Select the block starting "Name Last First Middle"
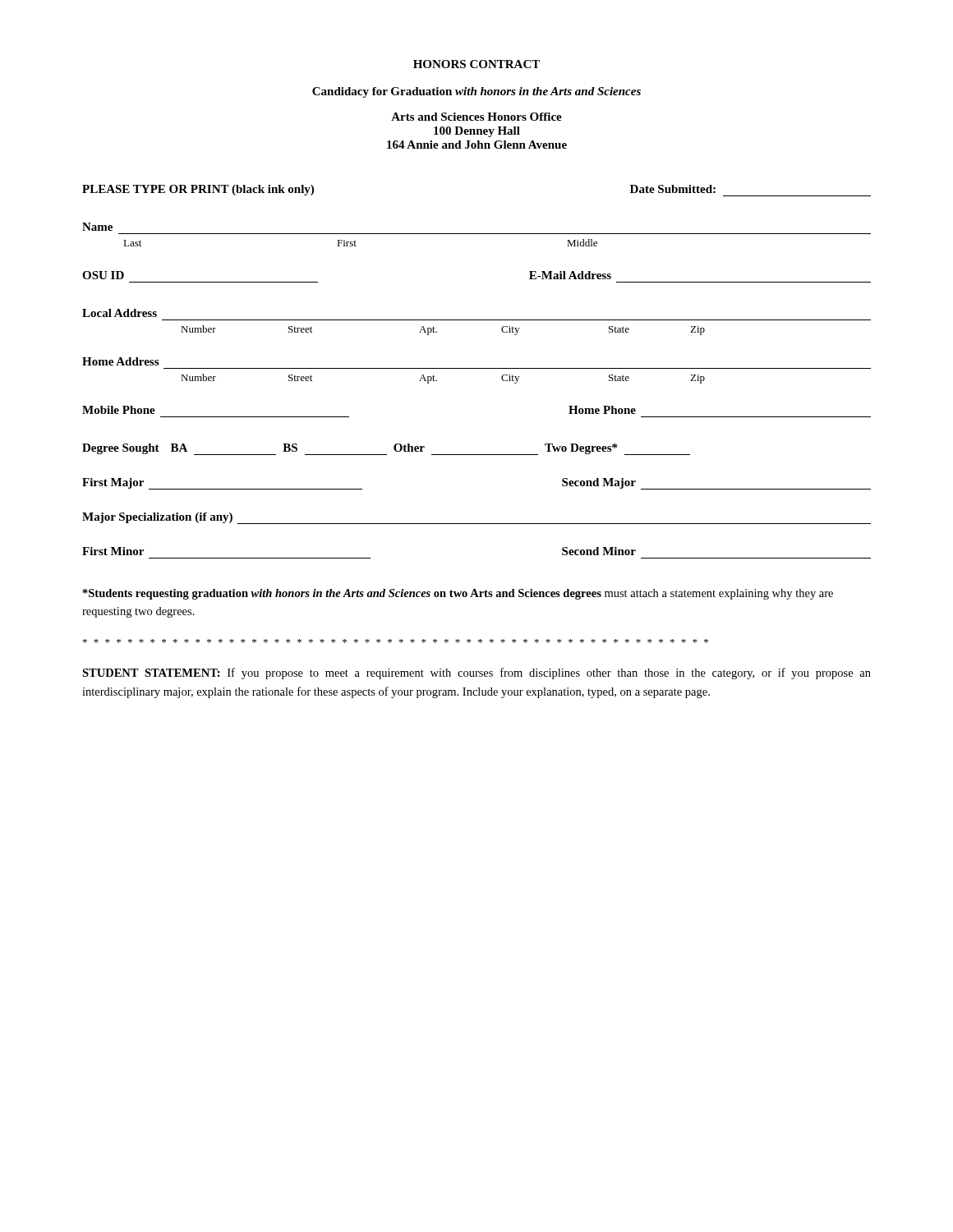 coord(476,235)
